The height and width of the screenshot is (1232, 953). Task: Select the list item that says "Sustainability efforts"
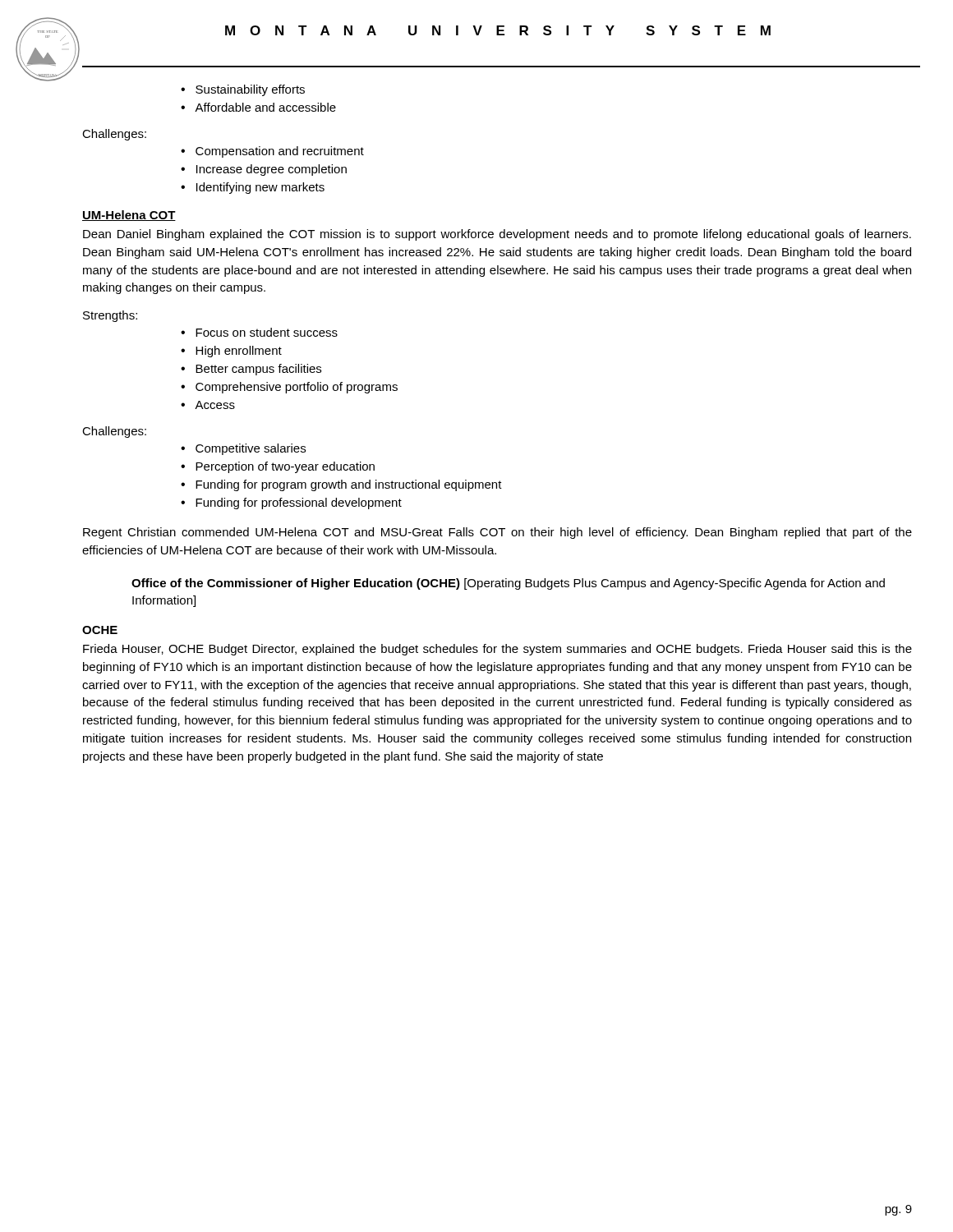click(250, 89)
